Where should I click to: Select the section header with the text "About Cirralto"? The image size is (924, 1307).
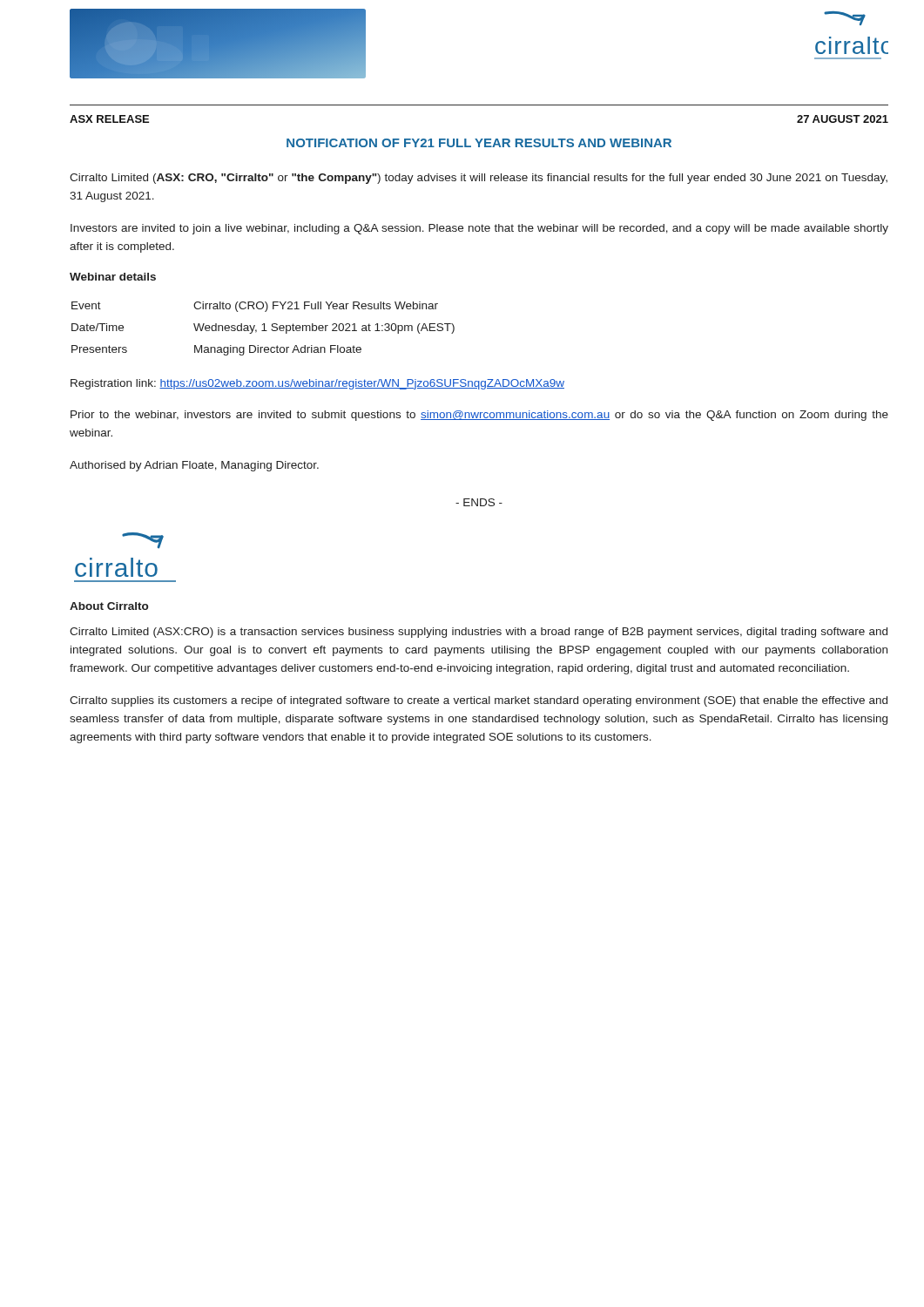(109, 606)
